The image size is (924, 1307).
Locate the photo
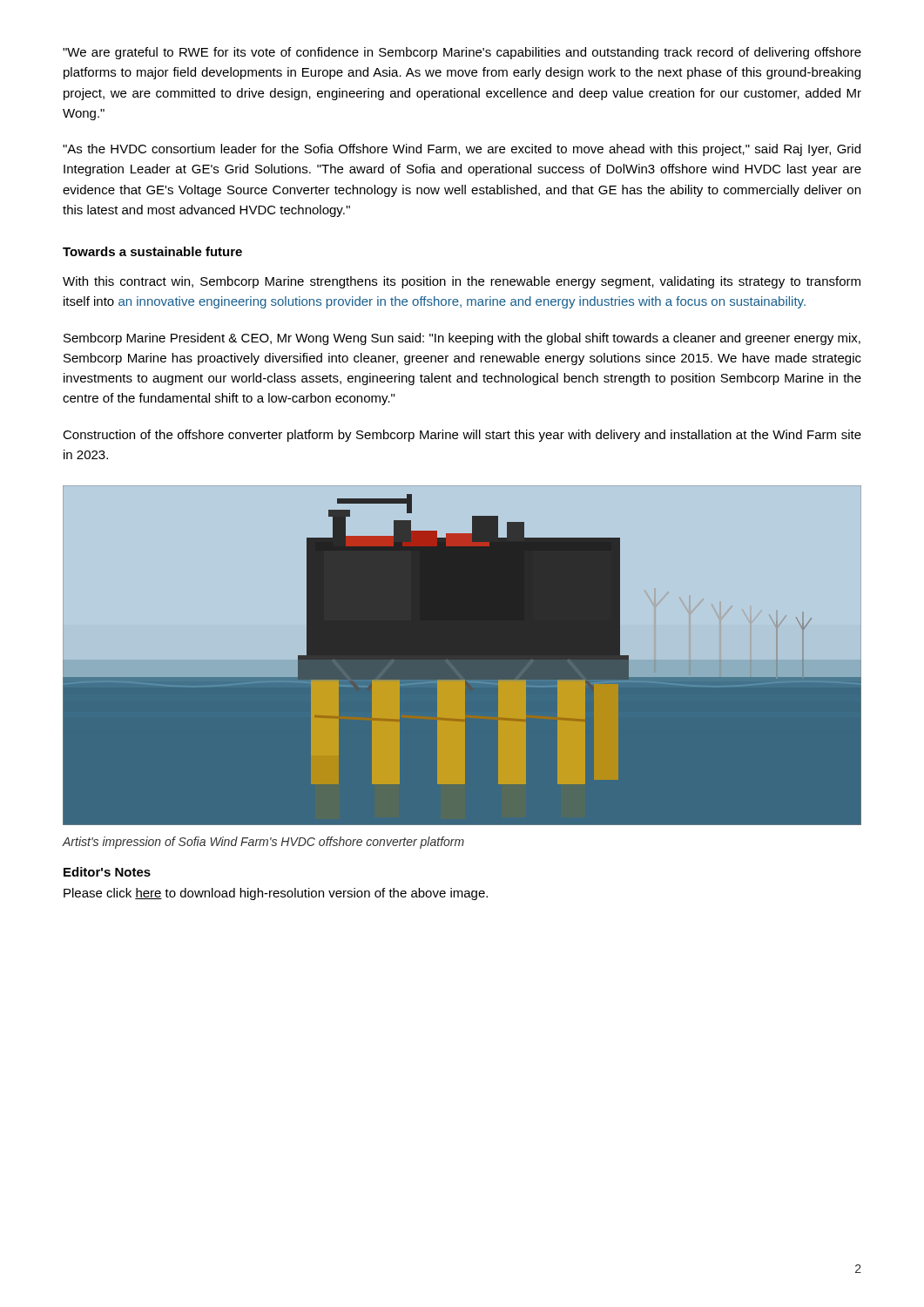[x=462, y=657]
